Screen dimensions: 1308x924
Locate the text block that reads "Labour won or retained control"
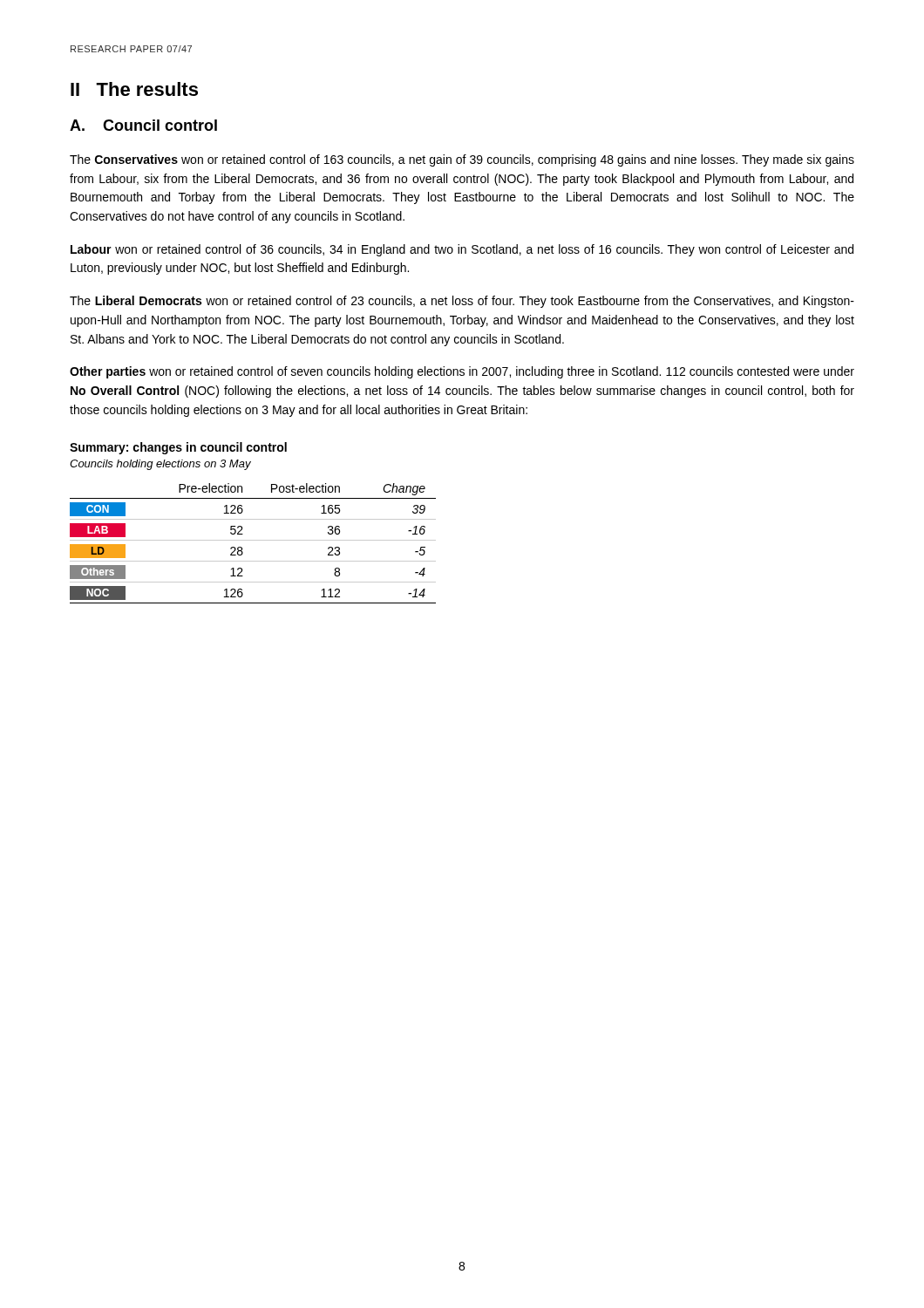pos(462,259)
